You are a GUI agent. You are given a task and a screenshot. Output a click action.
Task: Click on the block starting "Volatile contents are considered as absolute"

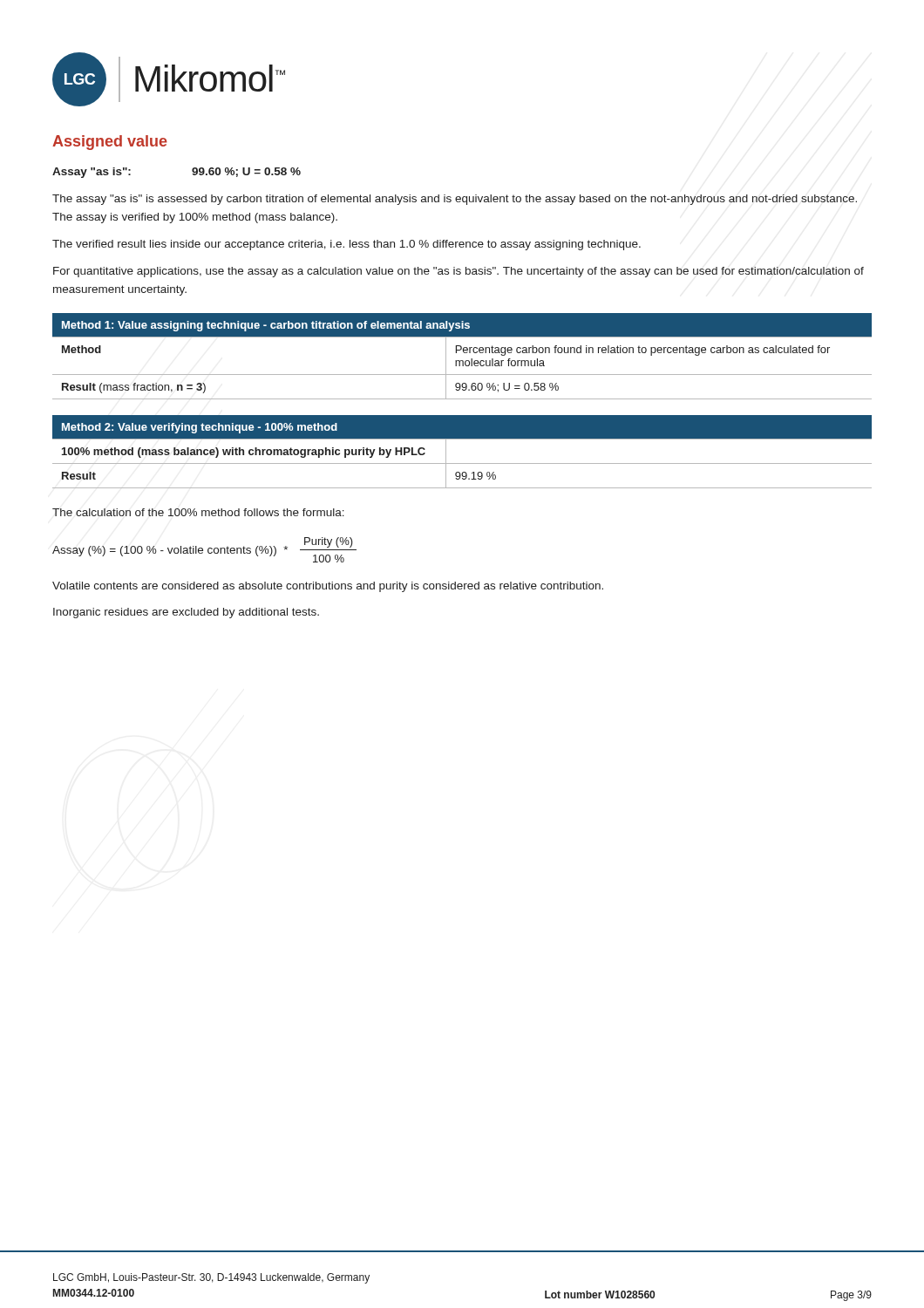click(x=328, y=585)
